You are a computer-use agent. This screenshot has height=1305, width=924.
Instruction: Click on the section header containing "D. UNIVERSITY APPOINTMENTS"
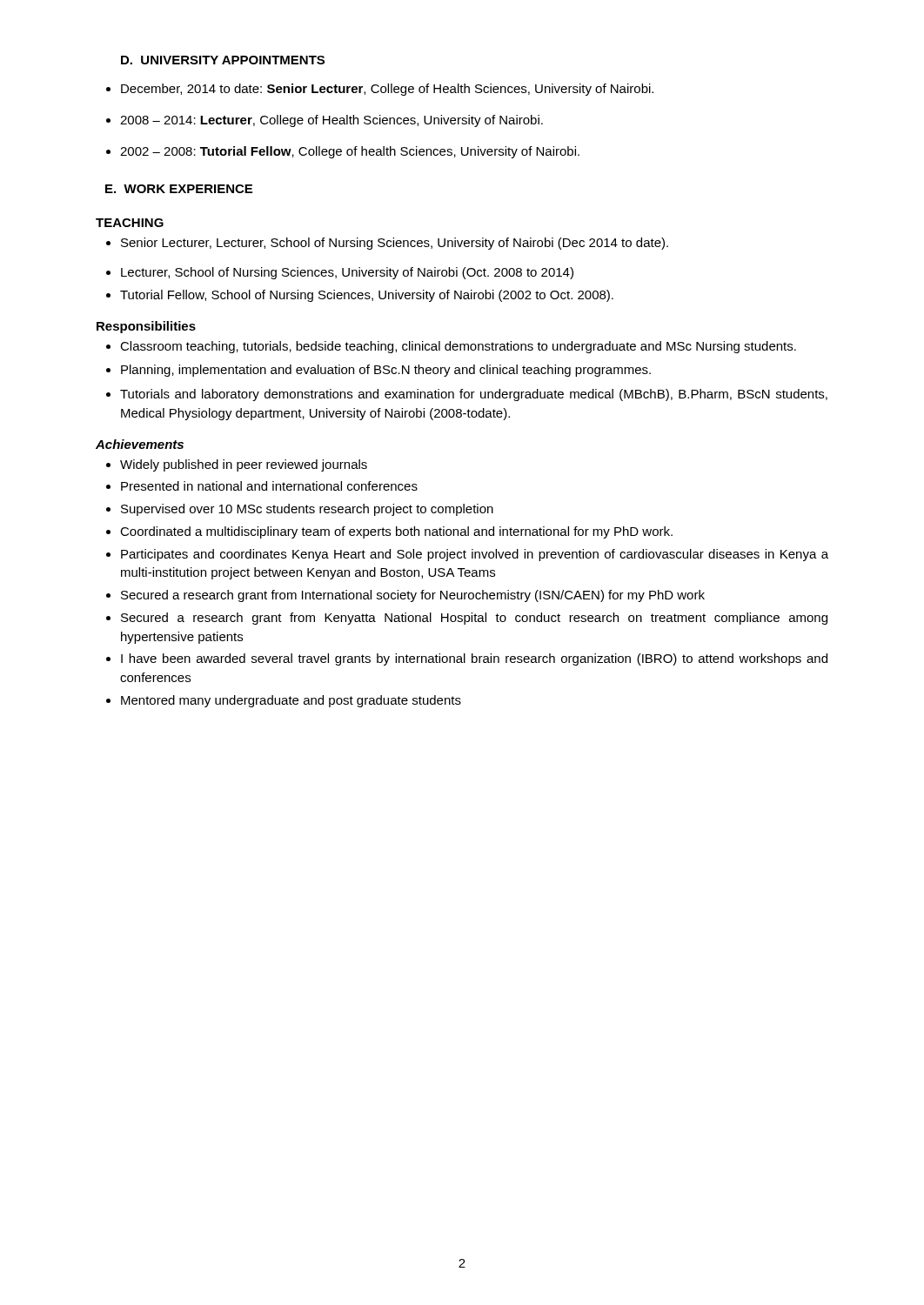click(223, 60)
